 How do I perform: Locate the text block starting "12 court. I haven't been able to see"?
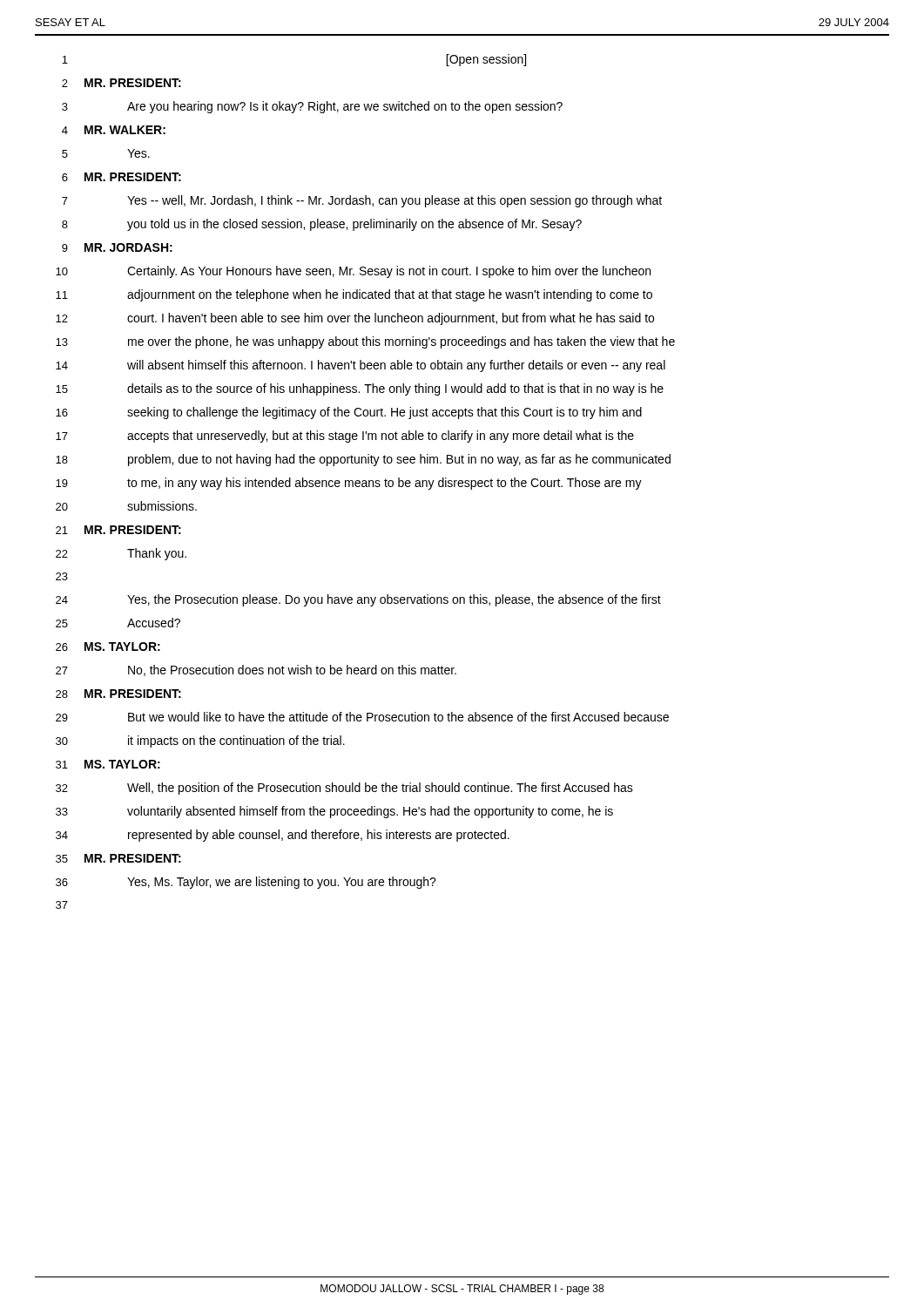click(462, 319)
